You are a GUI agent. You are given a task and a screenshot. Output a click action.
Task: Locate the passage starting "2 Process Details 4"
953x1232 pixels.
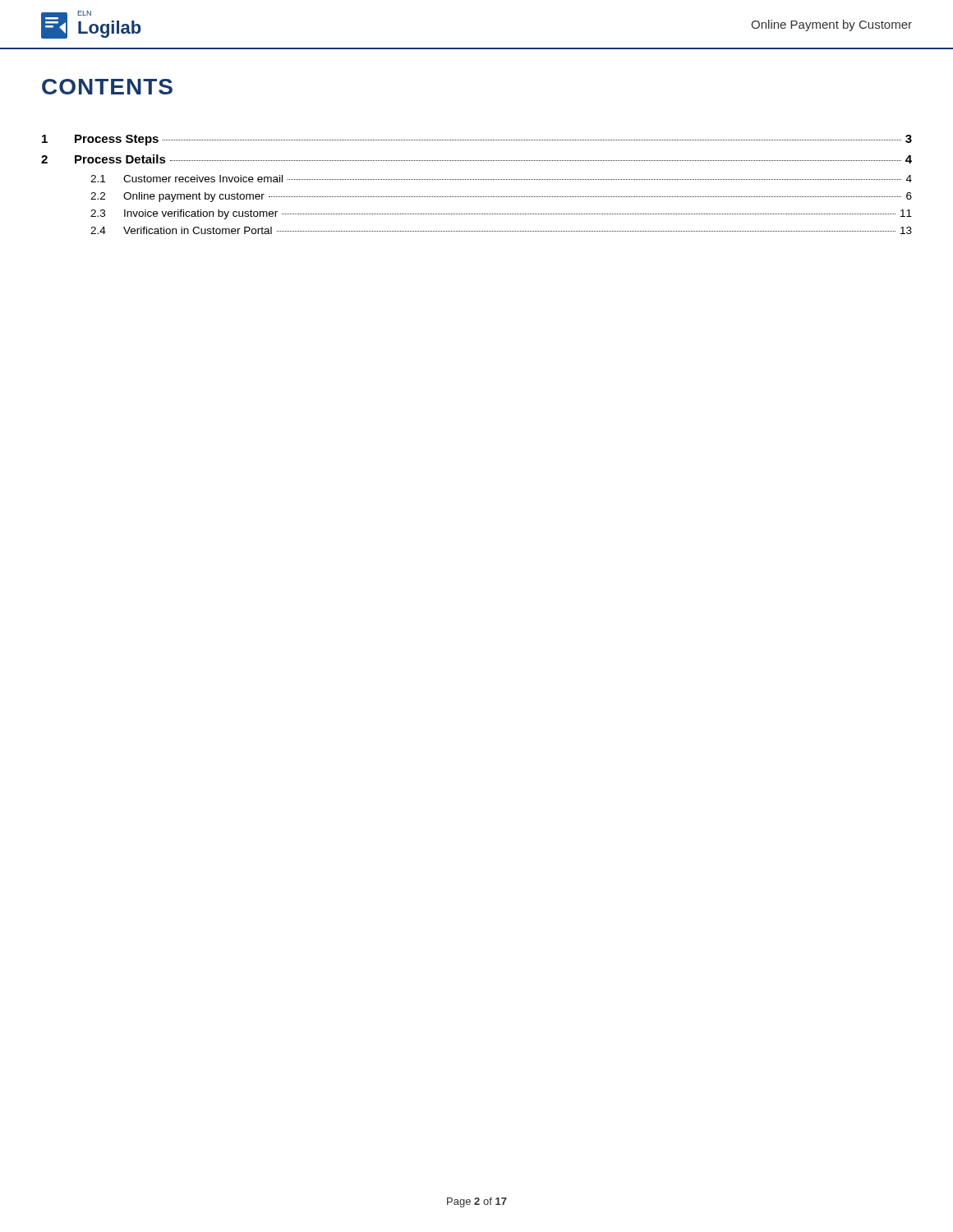click(476, 159)
